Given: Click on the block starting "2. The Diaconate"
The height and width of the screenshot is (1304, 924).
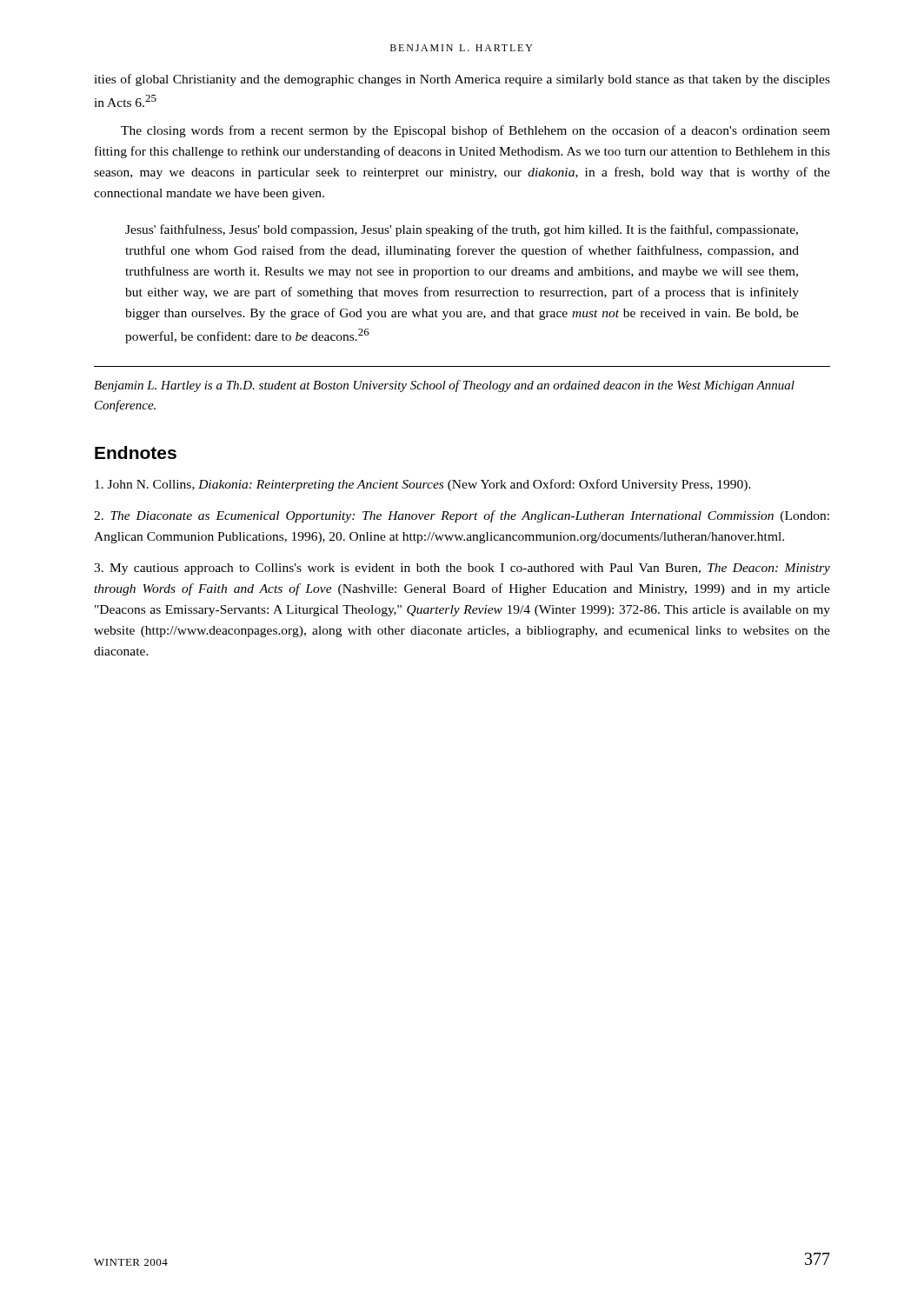Looking at the screenshot, I should point(462,526).
